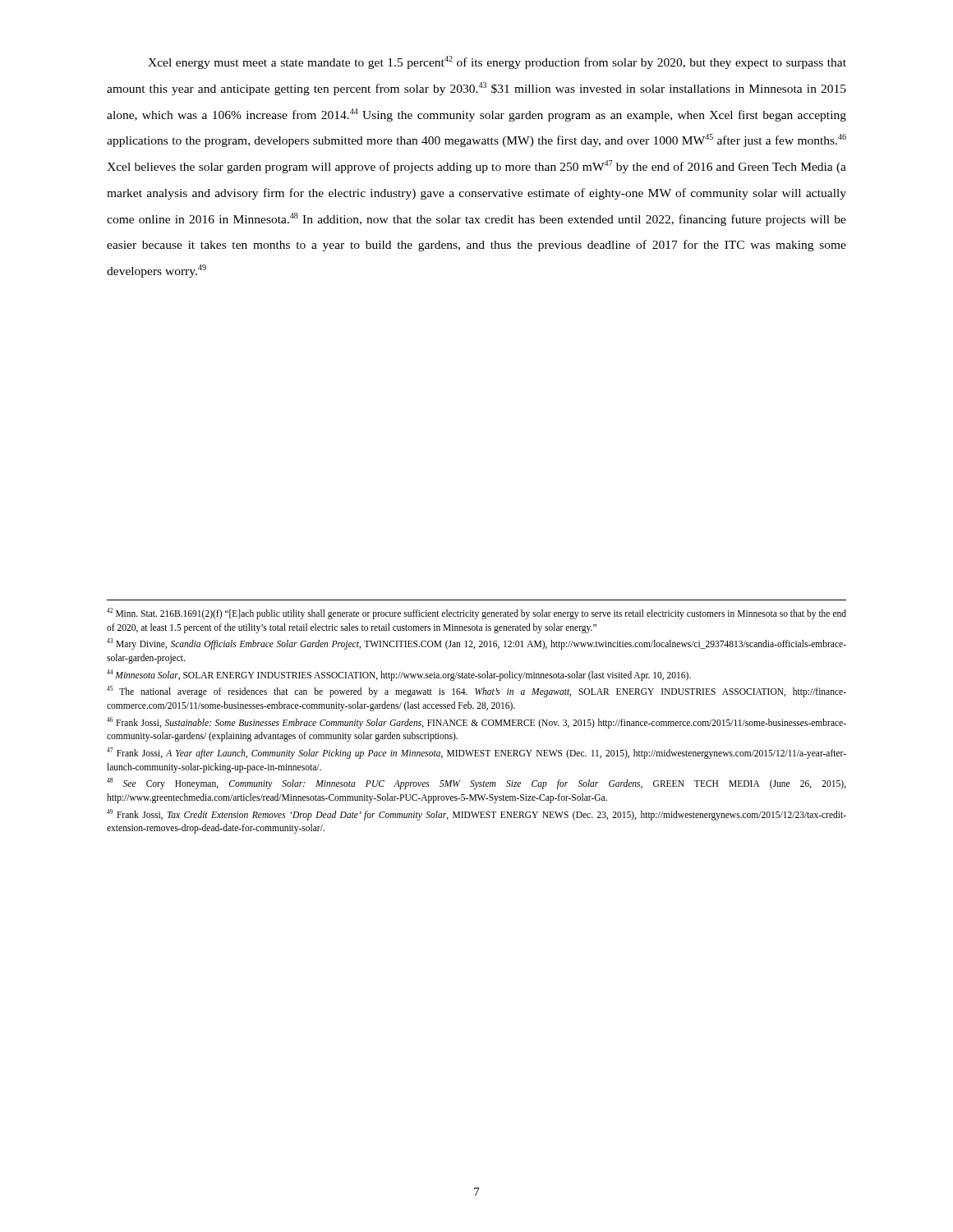Point to the text starting "43 Mary Divine, Scandia Officials"

[476, 650]
